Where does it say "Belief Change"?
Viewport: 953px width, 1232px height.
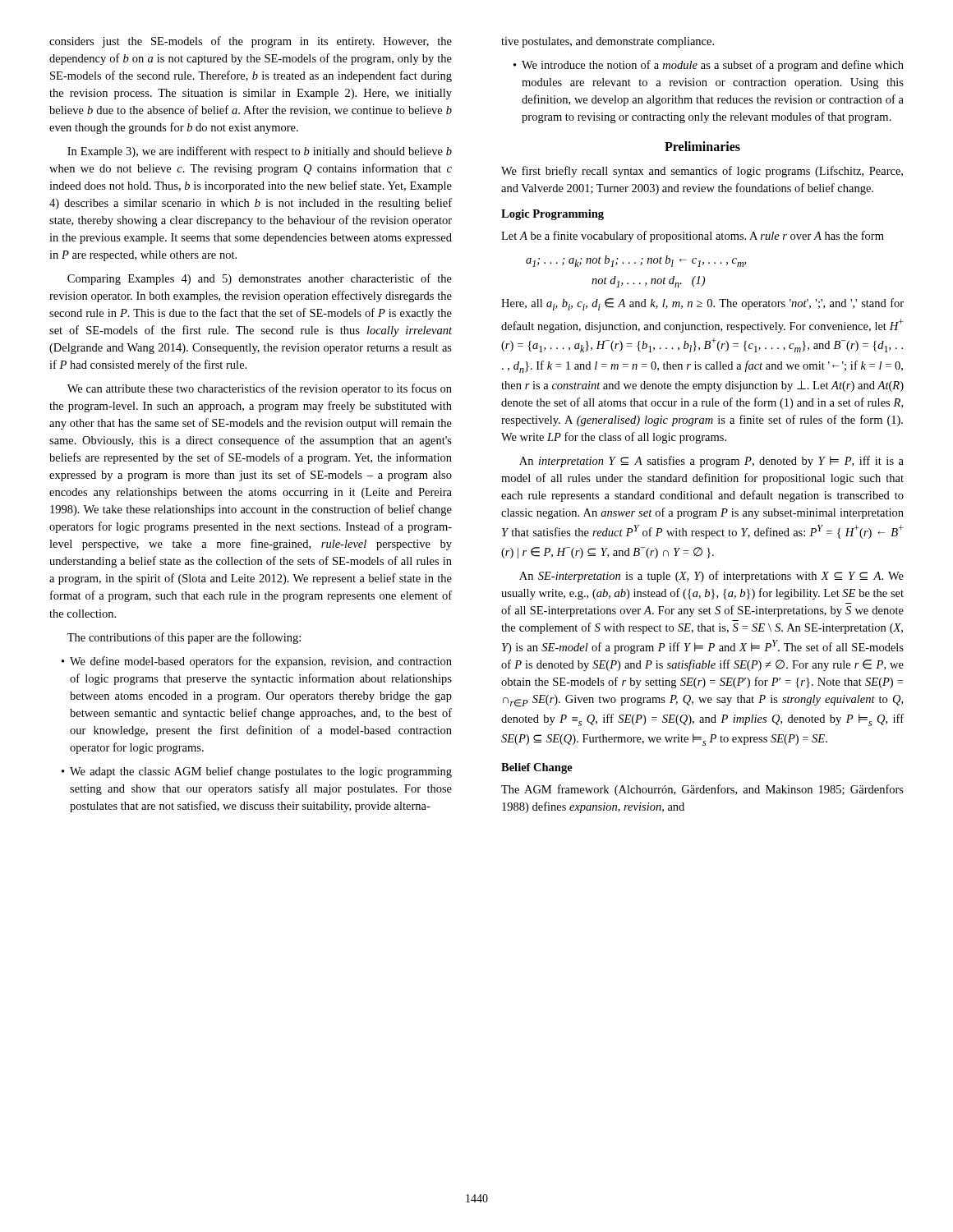[x=537, y=767]
